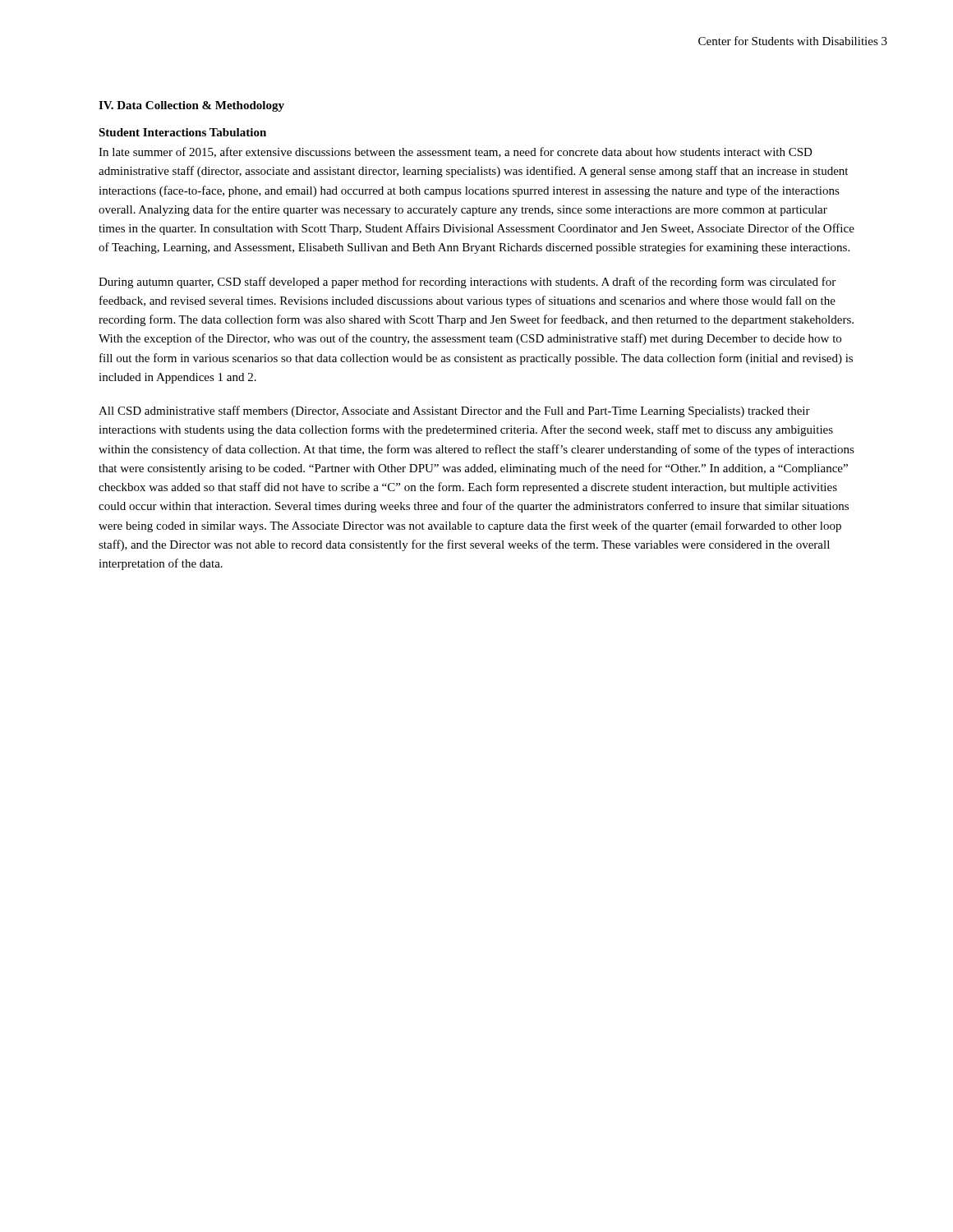Click on the region starting "Student Interactions Tabulation"
The image size is (953, 1232).
click(x=182, y=132)
